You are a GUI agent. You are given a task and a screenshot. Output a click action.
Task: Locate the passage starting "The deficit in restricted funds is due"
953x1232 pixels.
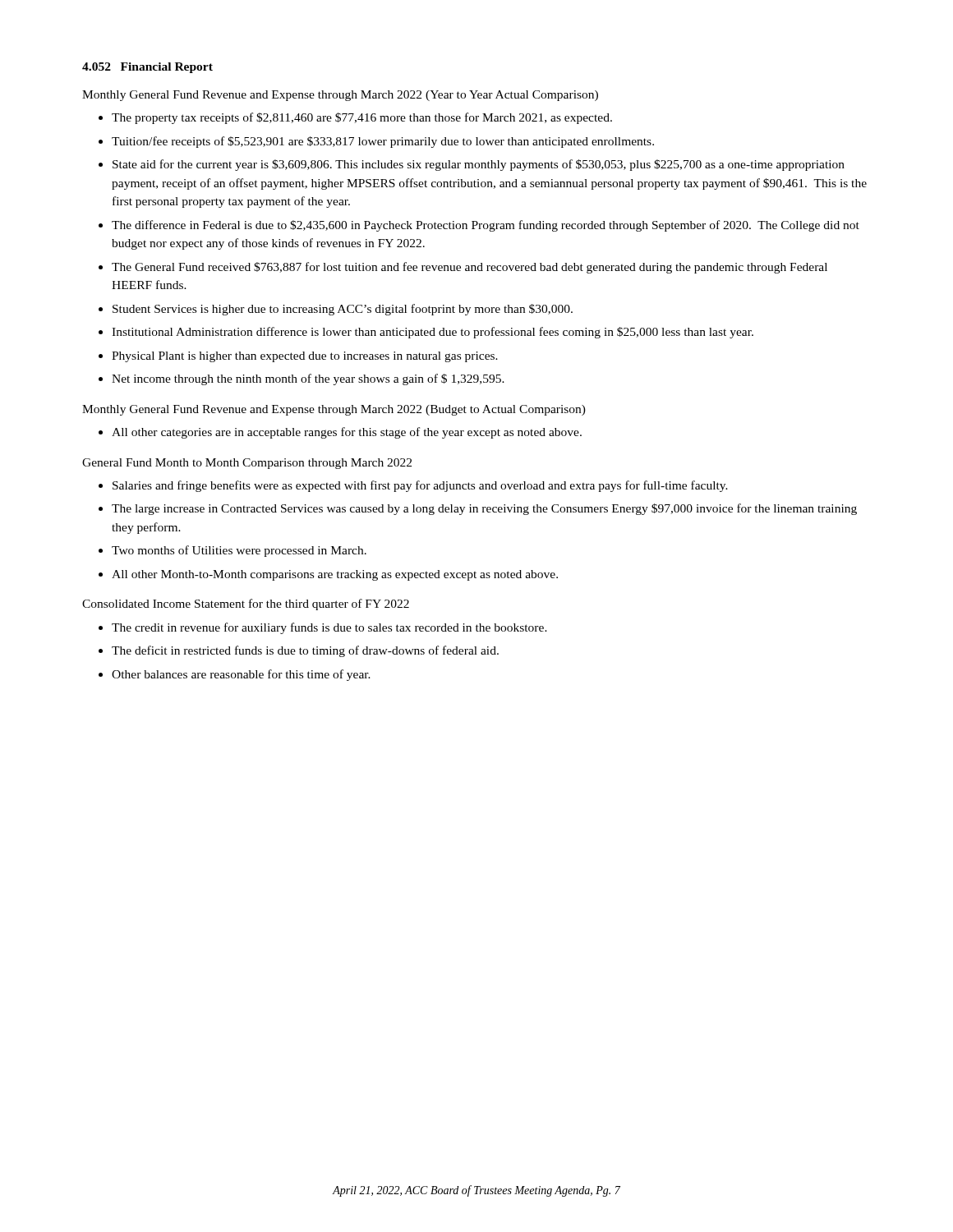(x=305, y=650)
